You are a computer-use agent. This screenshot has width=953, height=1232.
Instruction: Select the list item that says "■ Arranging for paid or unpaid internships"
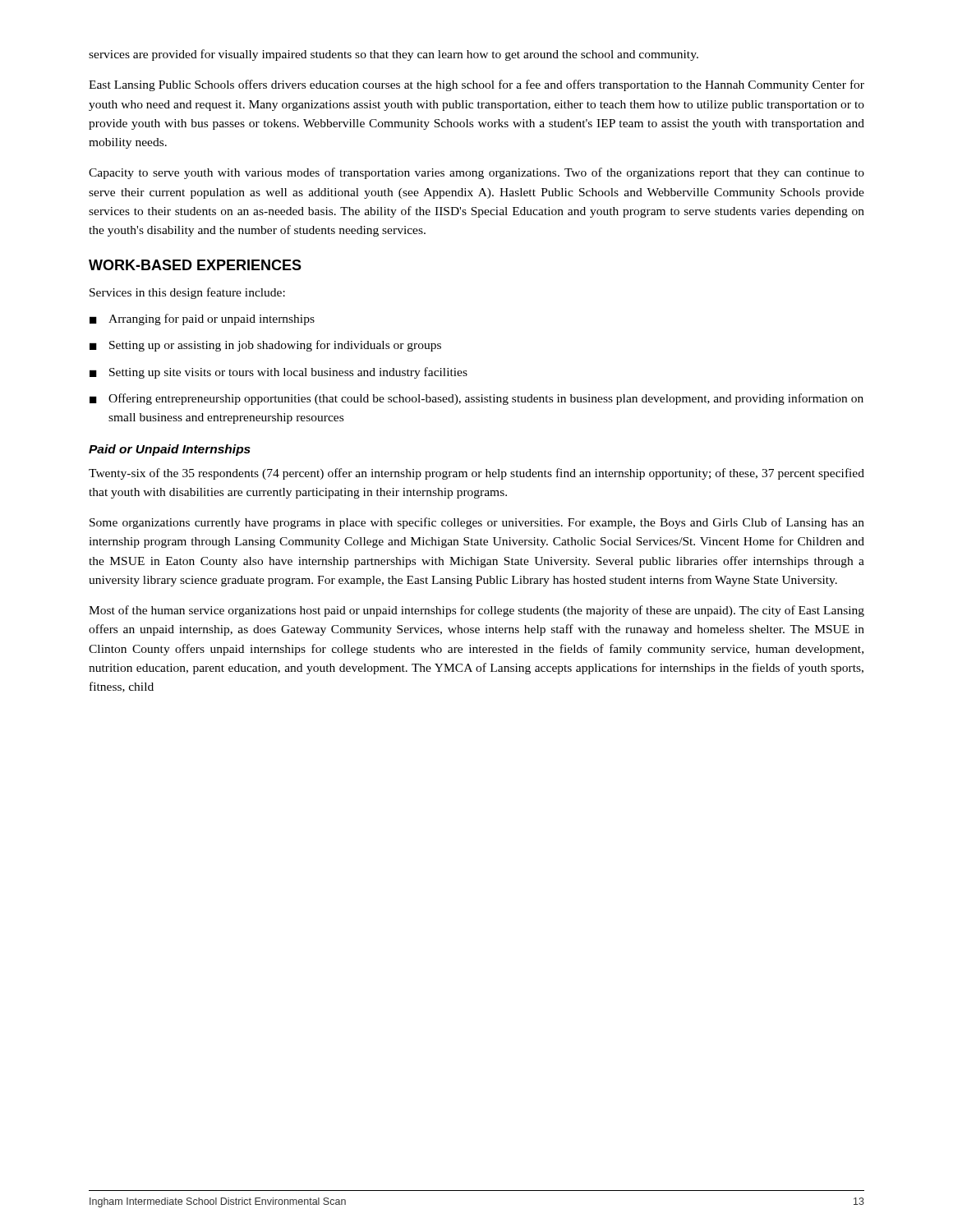[x=202, y=319]
